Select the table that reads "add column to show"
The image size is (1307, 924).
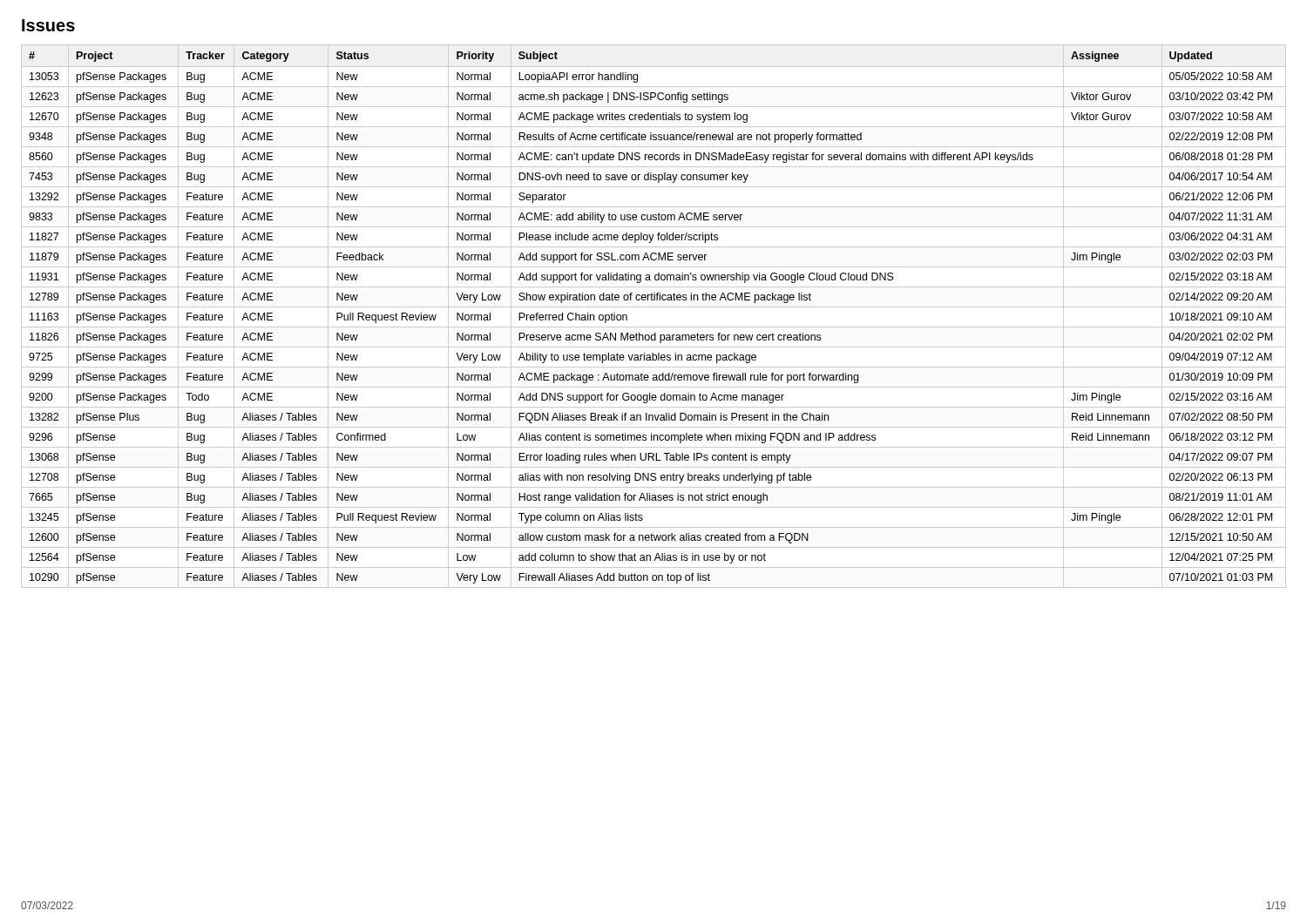coord(654,316)
